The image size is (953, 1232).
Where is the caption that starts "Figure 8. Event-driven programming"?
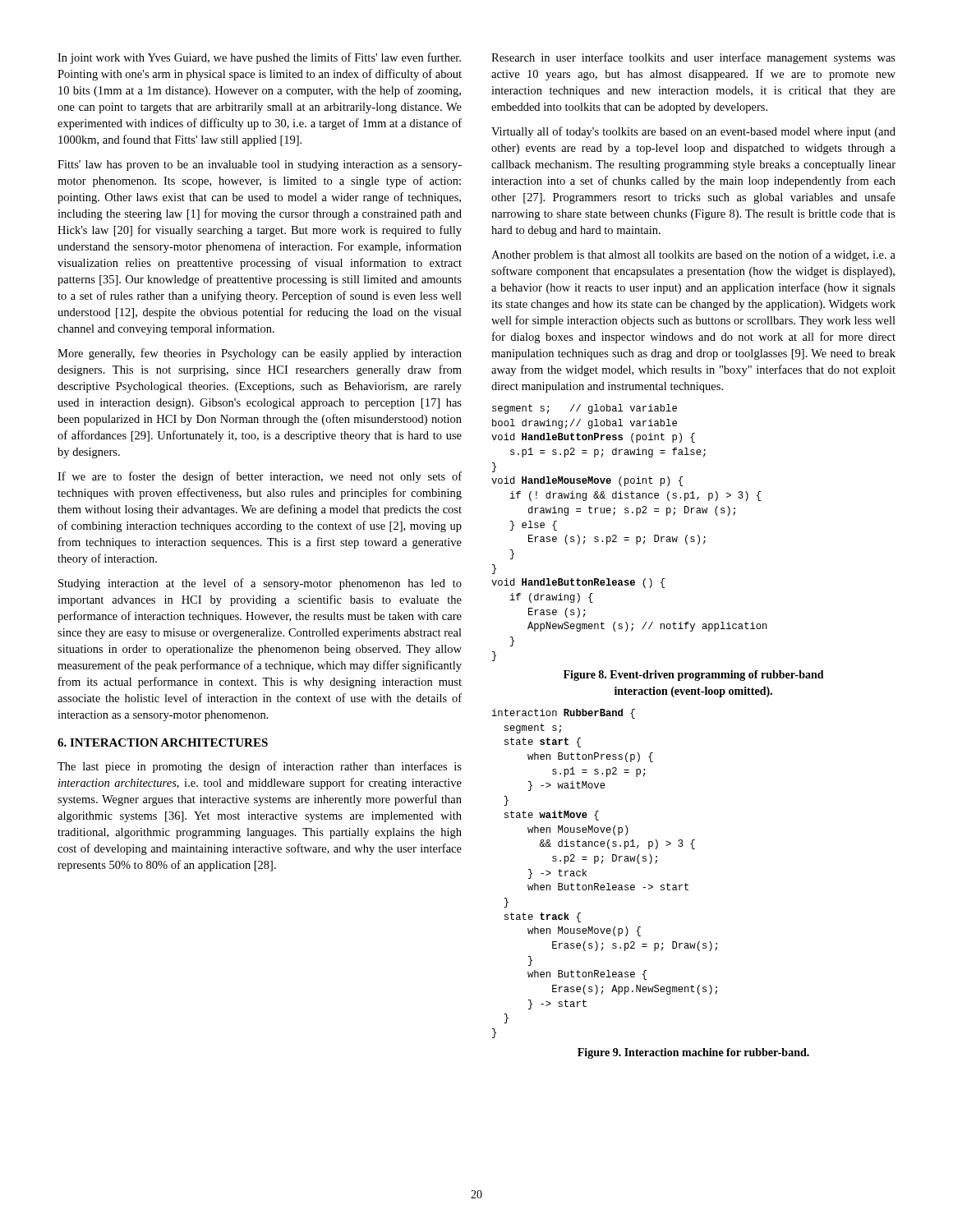point(693,683)
